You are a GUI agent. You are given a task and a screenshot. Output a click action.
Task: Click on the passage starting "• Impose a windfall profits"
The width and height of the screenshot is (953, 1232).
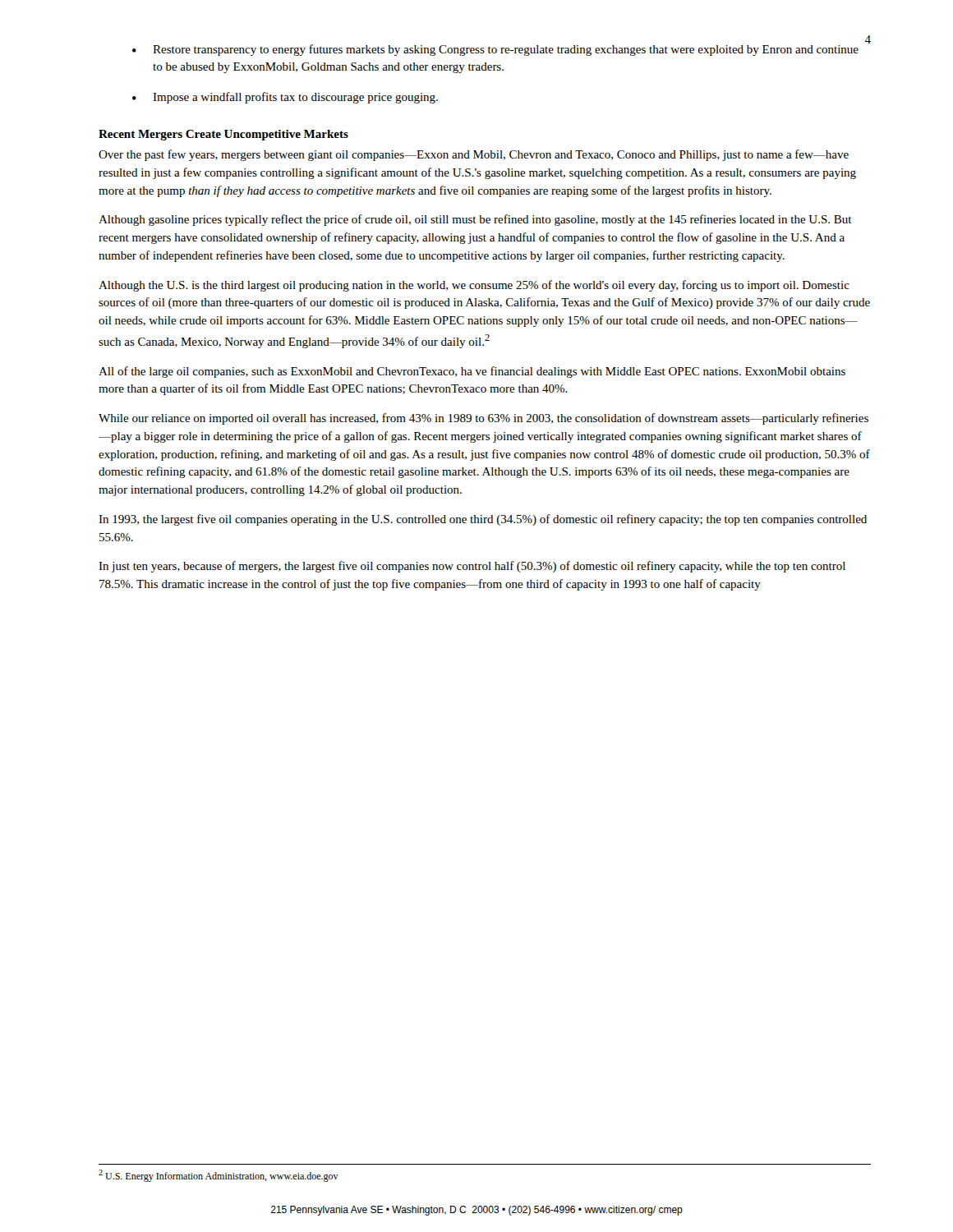285,98
